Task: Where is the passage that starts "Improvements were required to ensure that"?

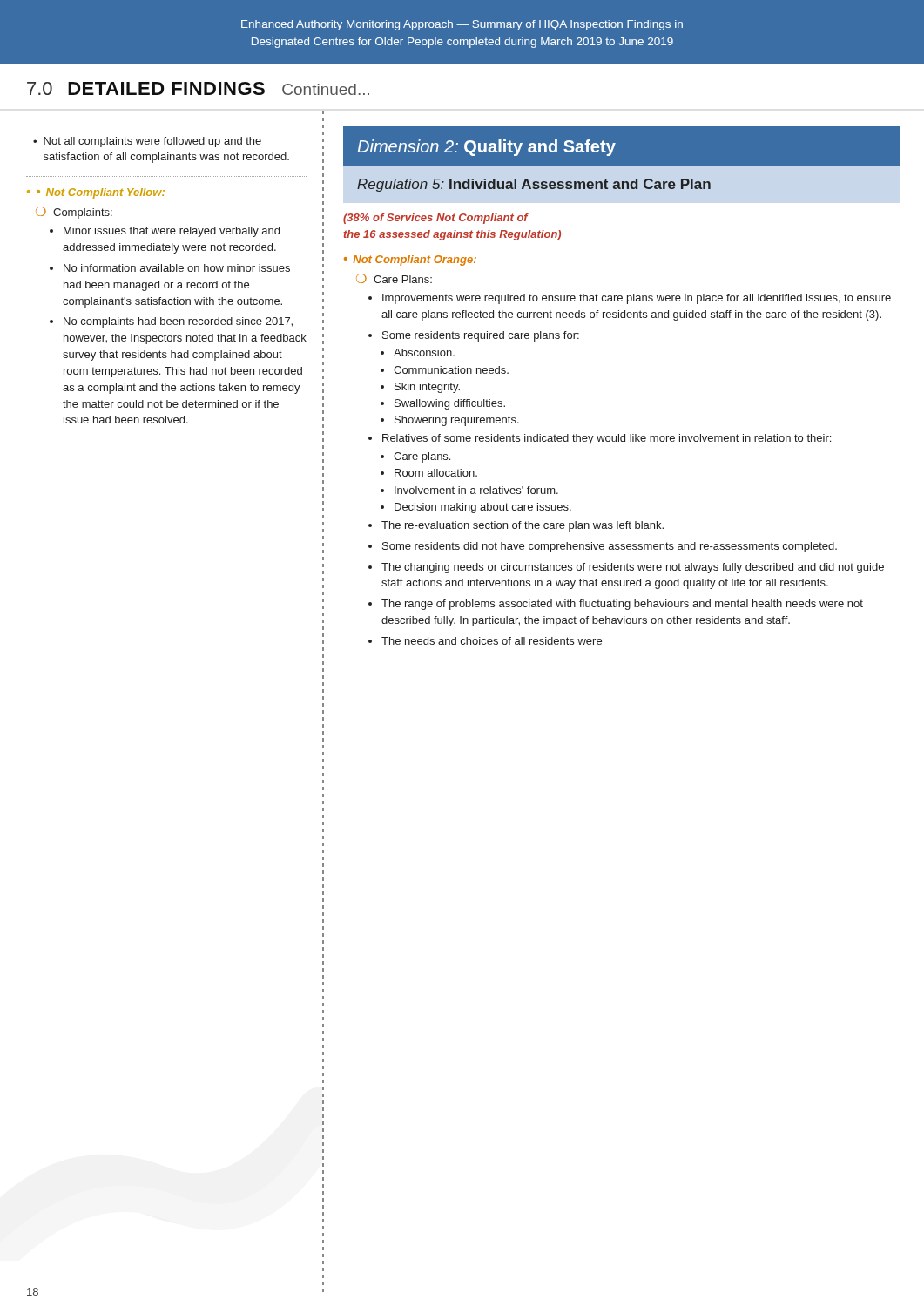Action: tap(636, 306)
